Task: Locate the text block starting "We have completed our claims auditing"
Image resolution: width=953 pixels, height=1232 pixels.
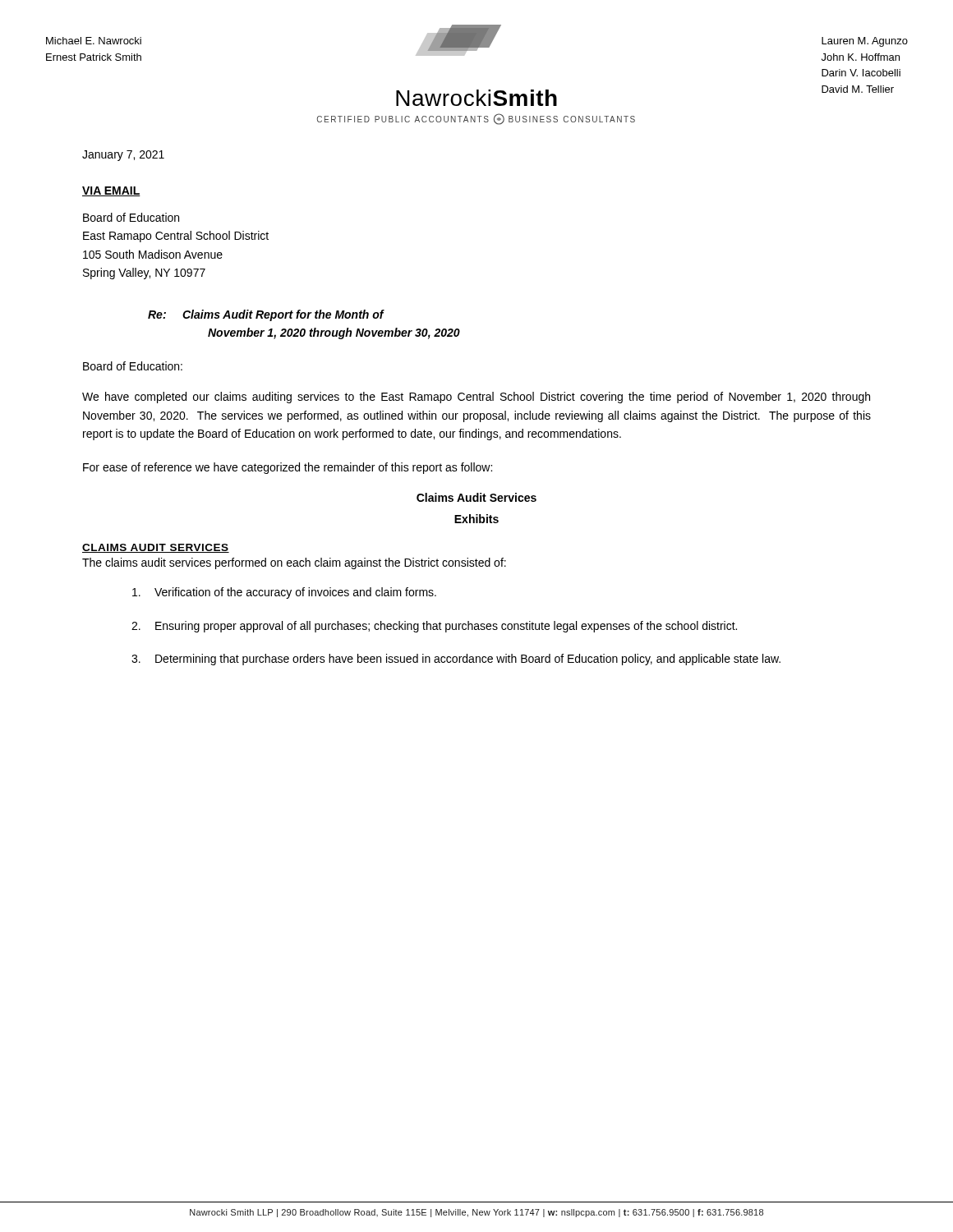Action: pyautogui.click(x=476, y=415)
